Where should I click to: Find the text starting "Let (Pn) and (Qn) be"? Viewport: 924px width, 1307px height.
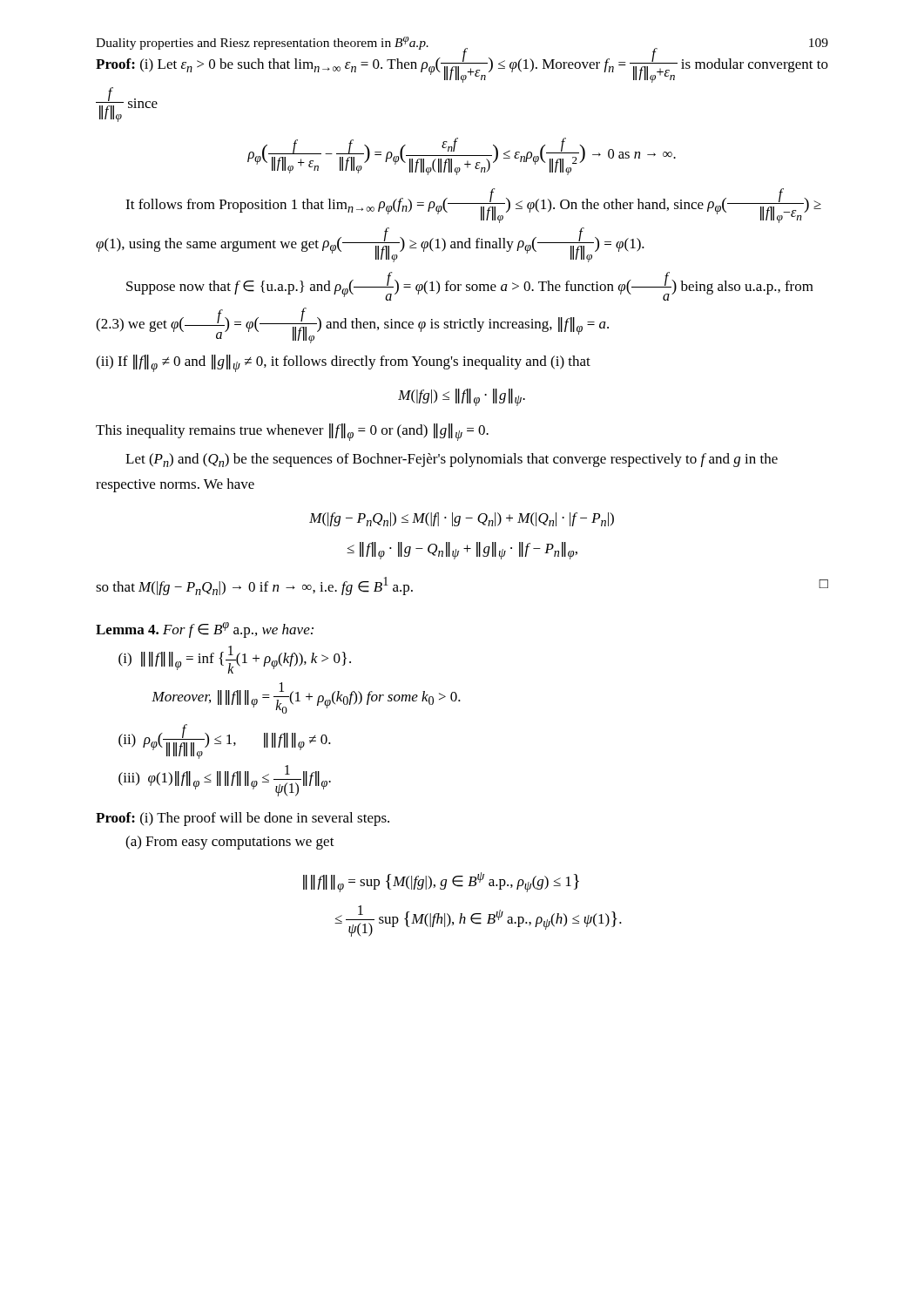coord(462,472)
